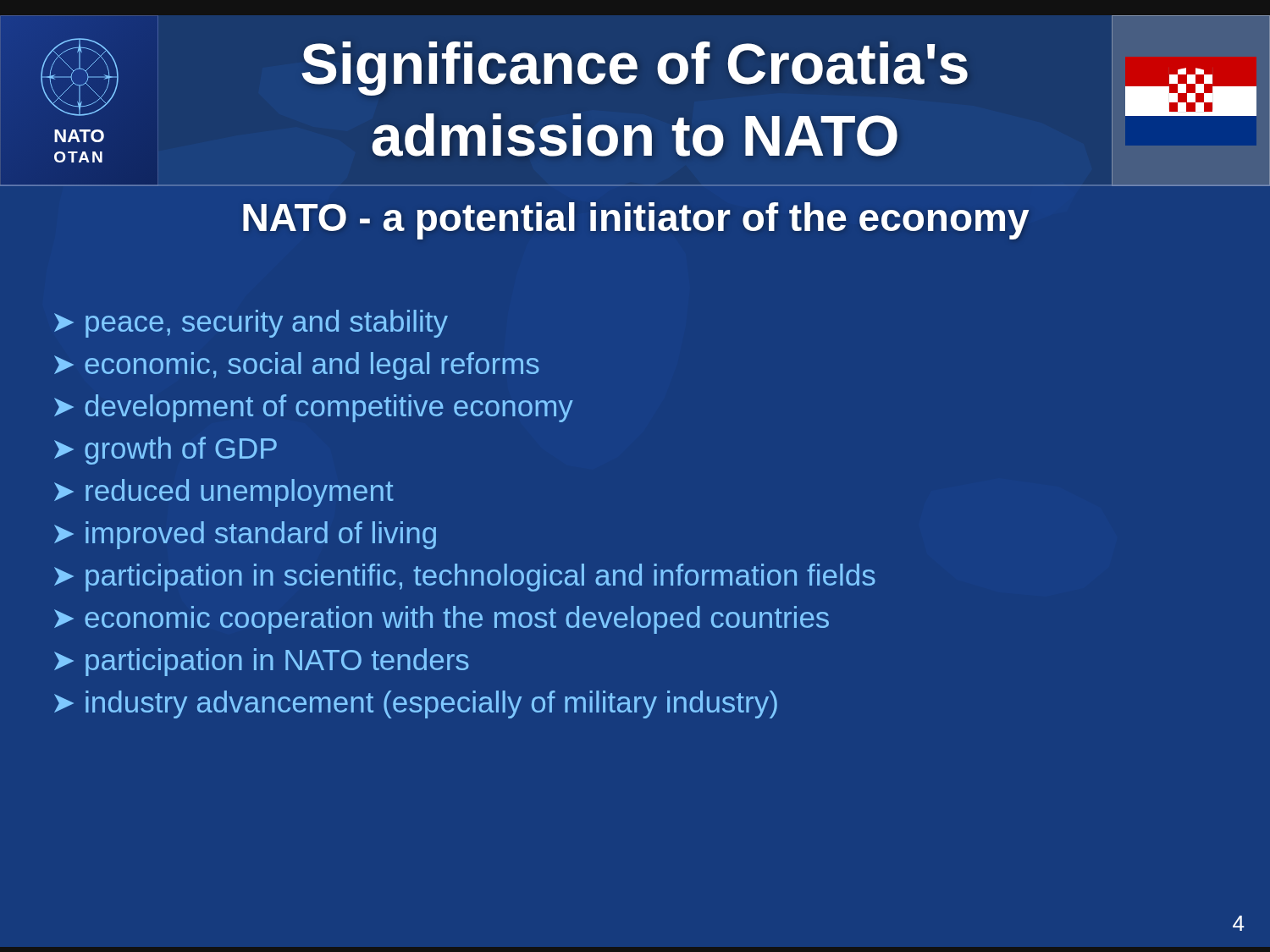
Task: Navigate to the passage starting "➤industry advancement (especially of military industry)"
Action: point(415,702)
